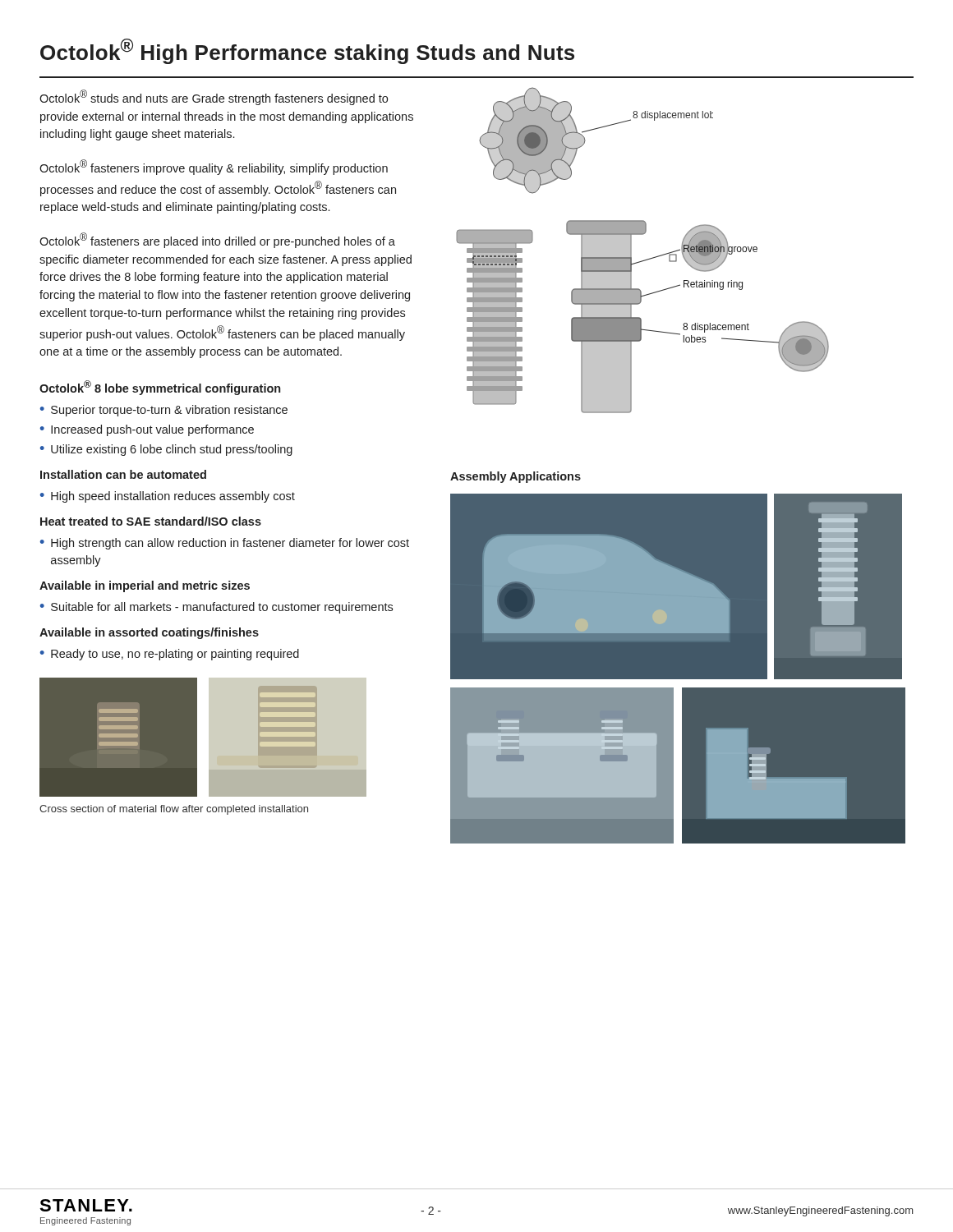Select the caption that says "Cross section of material flow after completed installation"
This screenshot has height=1232, width=953.
coord(174,809)
